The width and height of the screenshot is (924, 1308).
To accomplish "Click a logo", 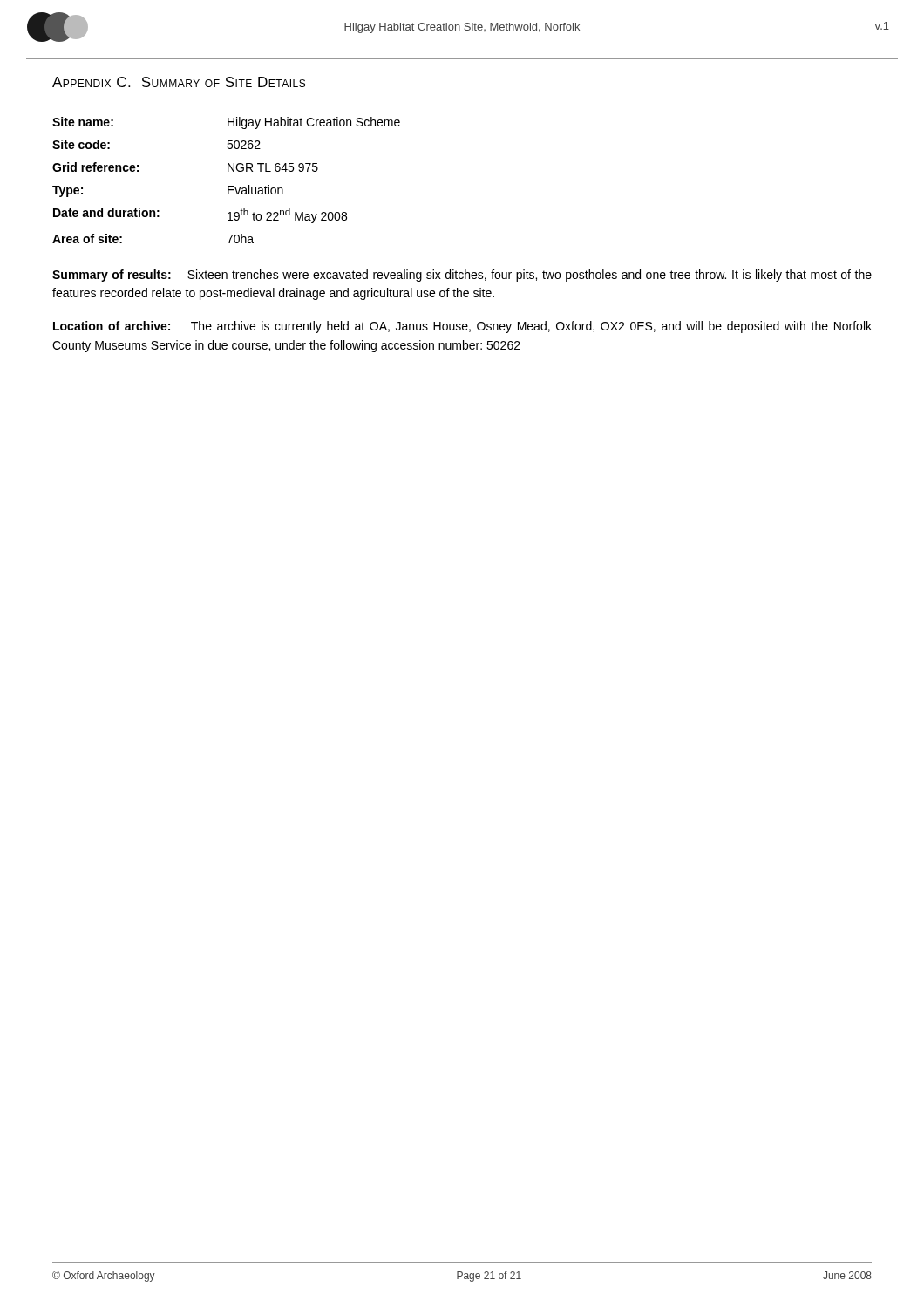I will 61,28.
